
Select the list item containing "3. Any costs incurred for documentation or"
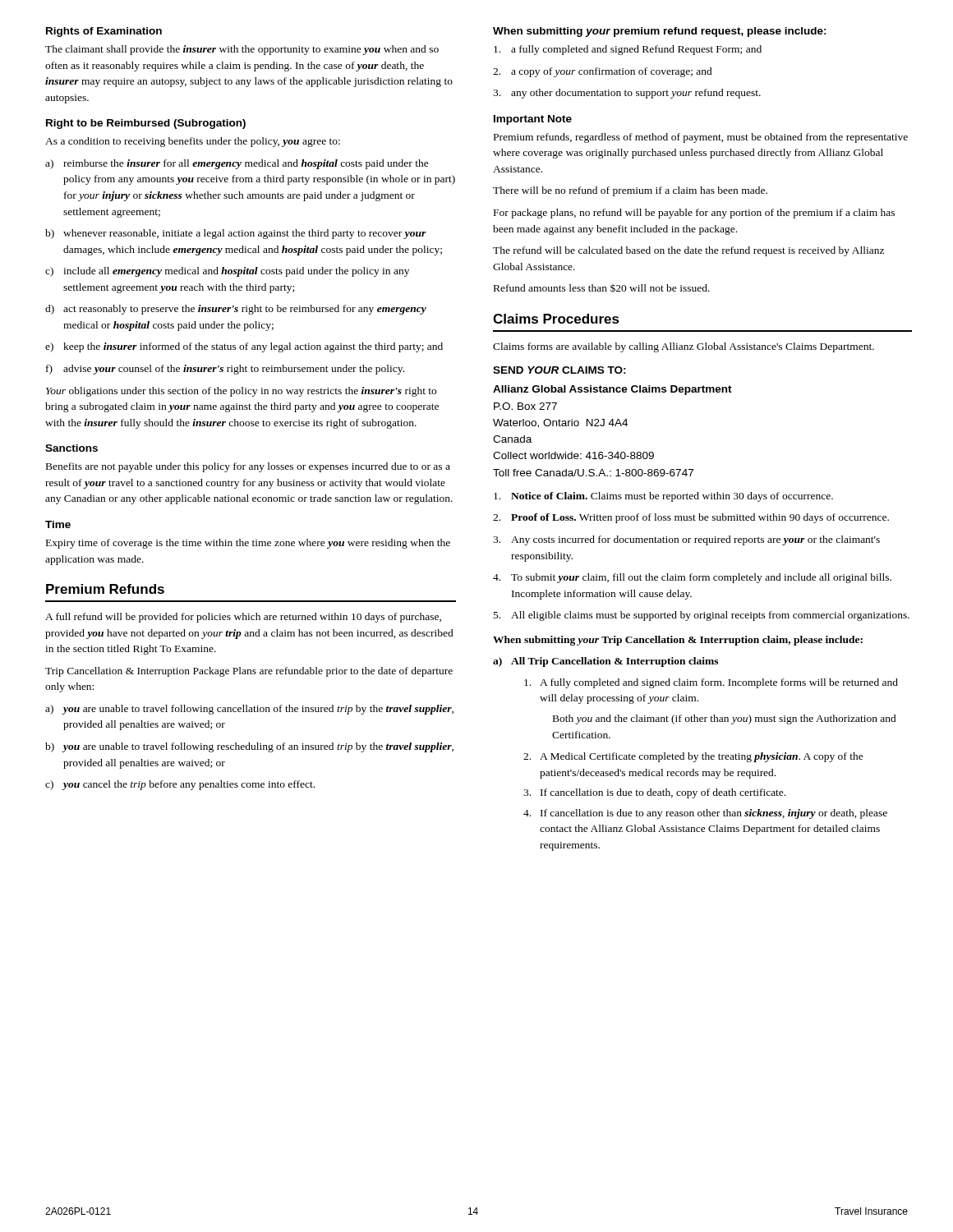tap(702, 547)
